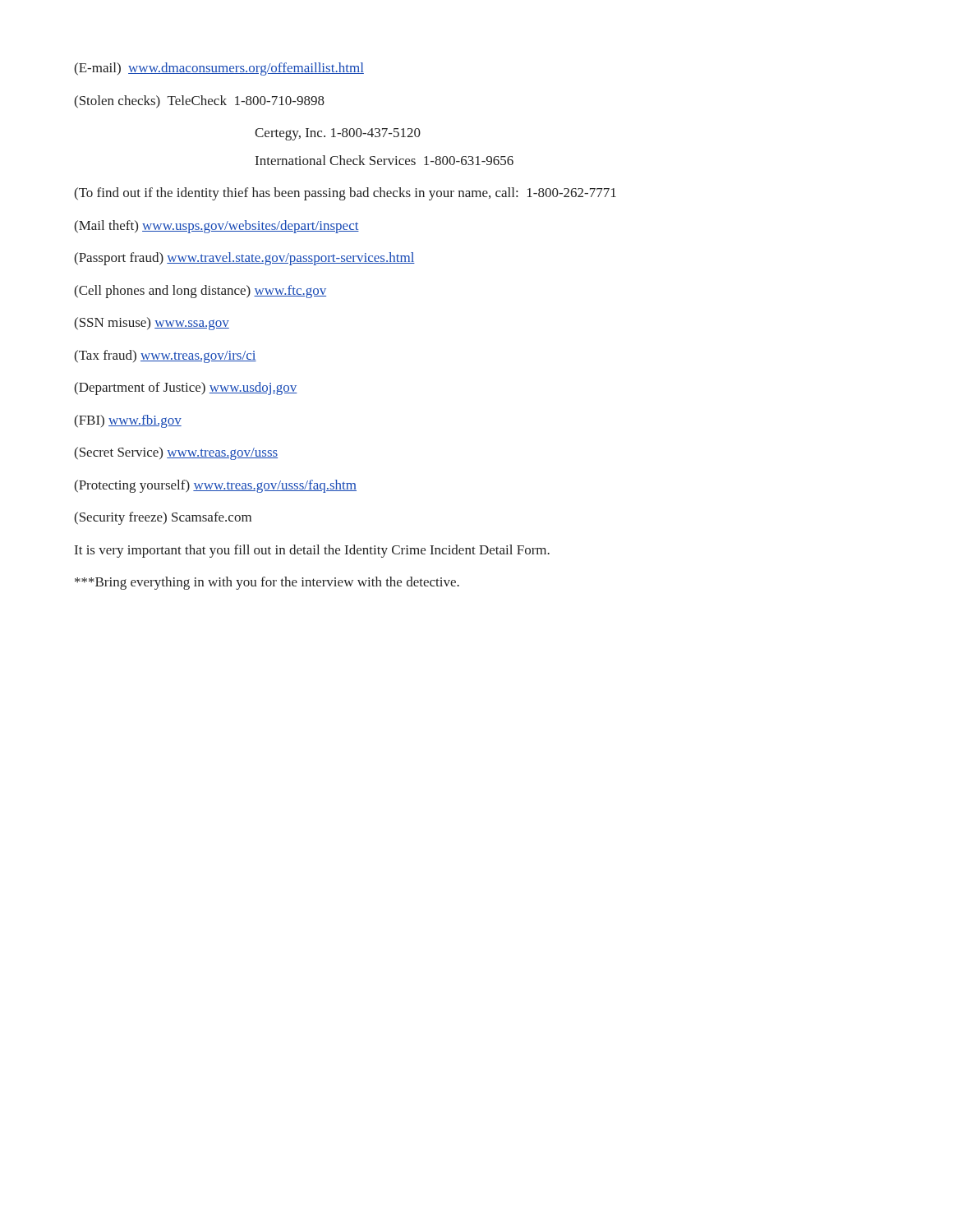
Task: Click where it says "(Passport fraud) www.travel.state.gov/passport-services.html"
Action: pos(244,257)
